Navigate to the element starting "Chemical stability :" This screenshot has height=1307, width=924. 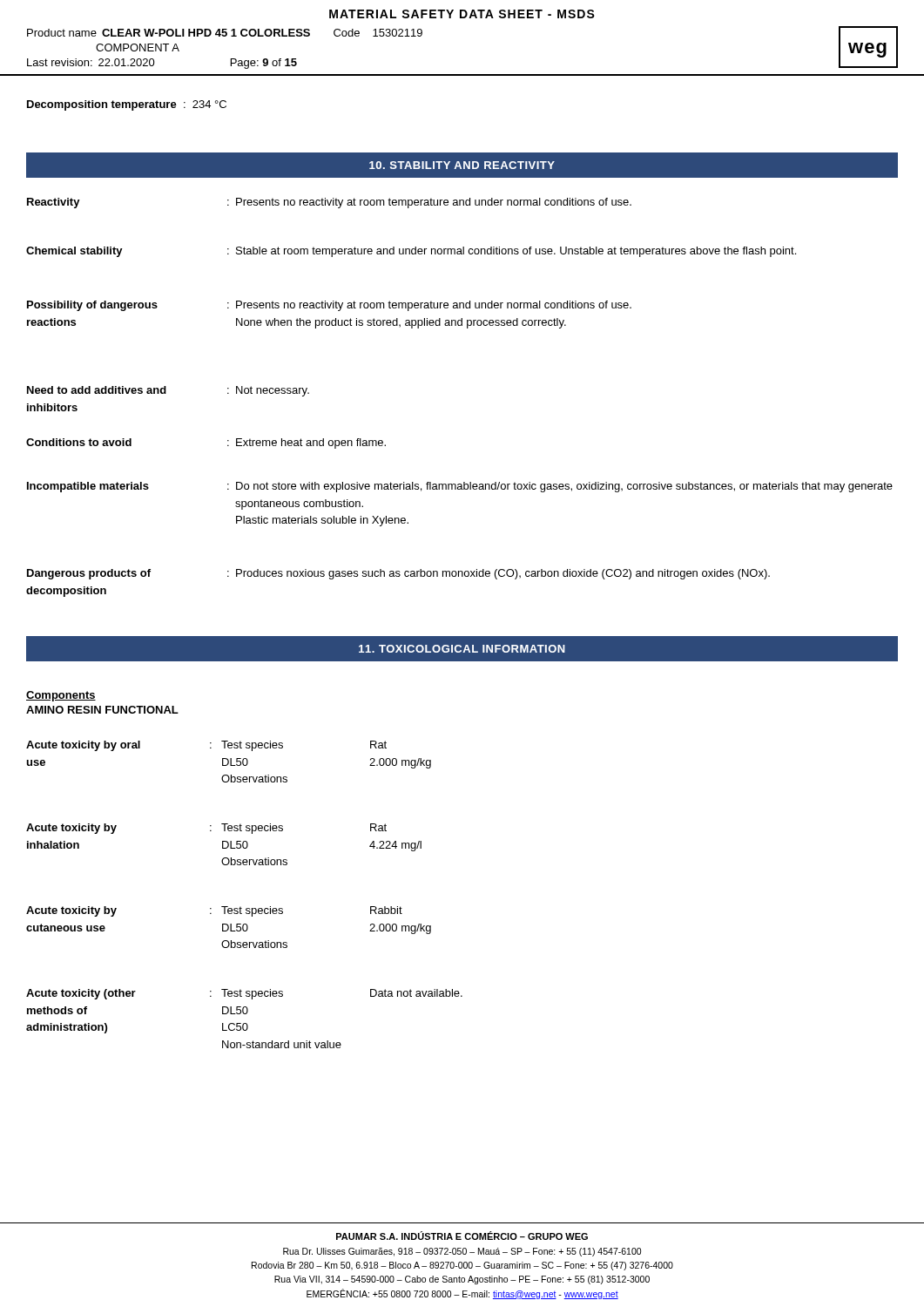tap(462, 251)
